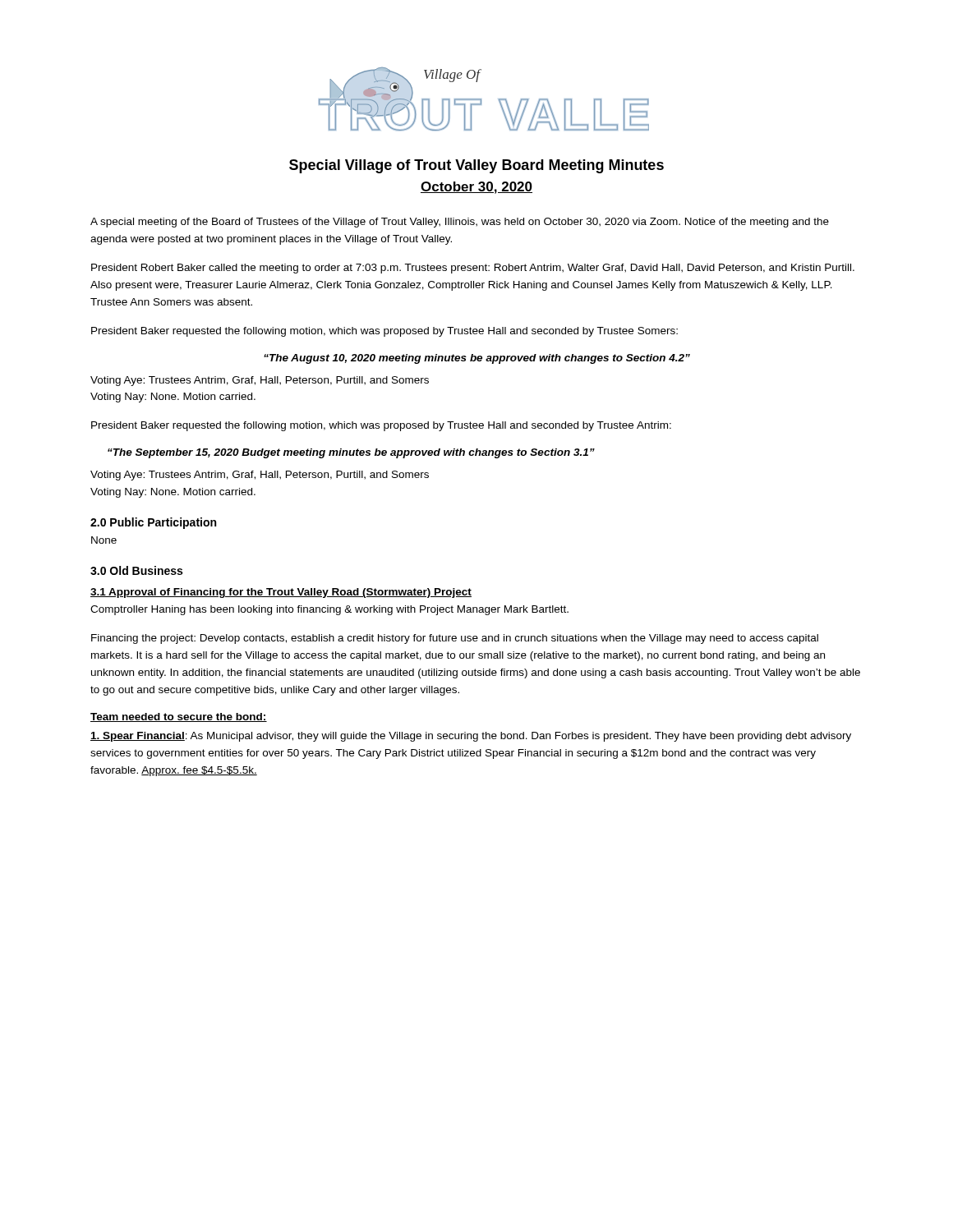Click the passage that begins "“The August 10, 2020 meeting"

click(x=476, y=357)
